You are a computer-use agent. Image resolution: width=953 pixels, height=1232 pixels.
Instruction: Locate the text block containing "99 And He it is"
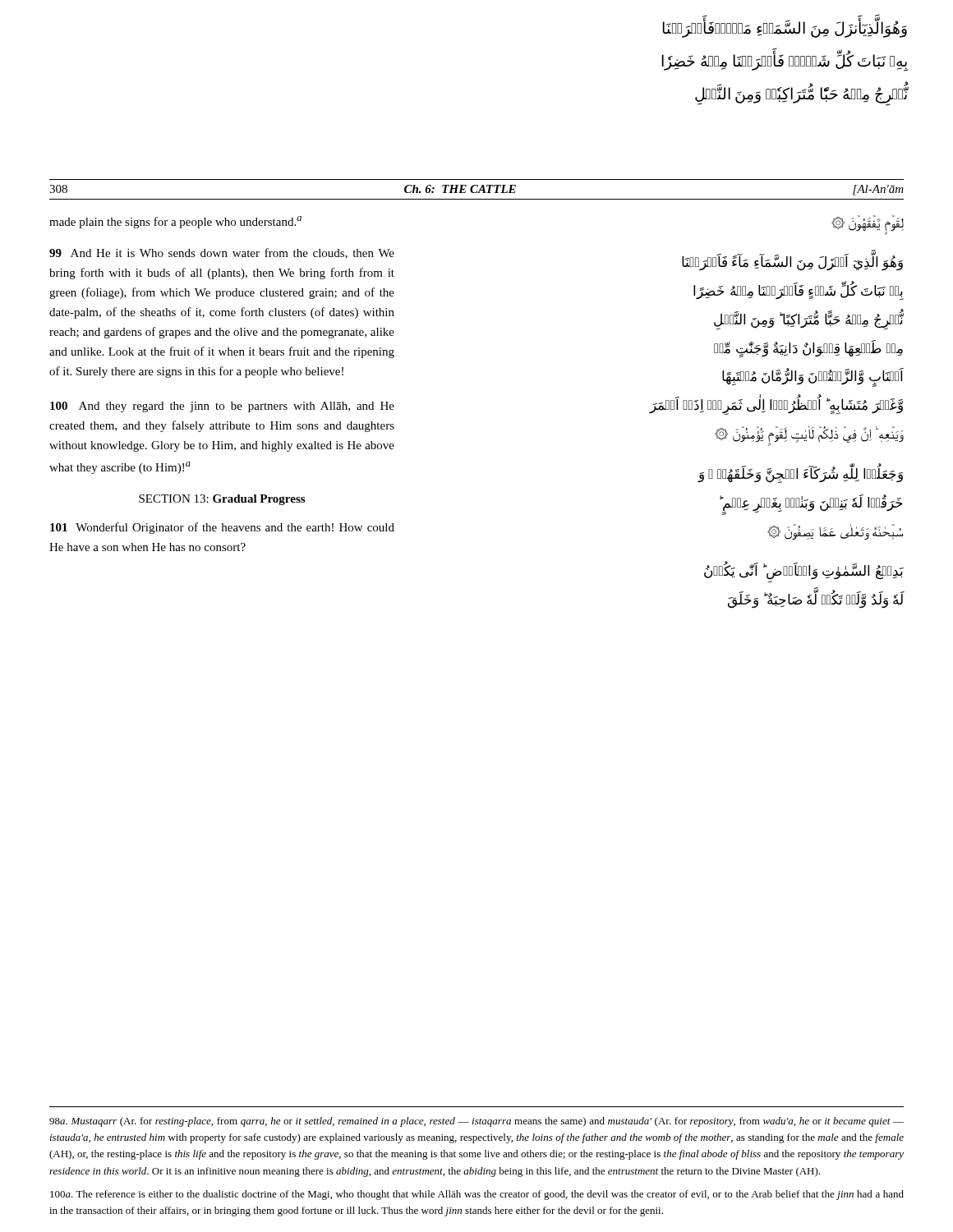tap(222, 312)
